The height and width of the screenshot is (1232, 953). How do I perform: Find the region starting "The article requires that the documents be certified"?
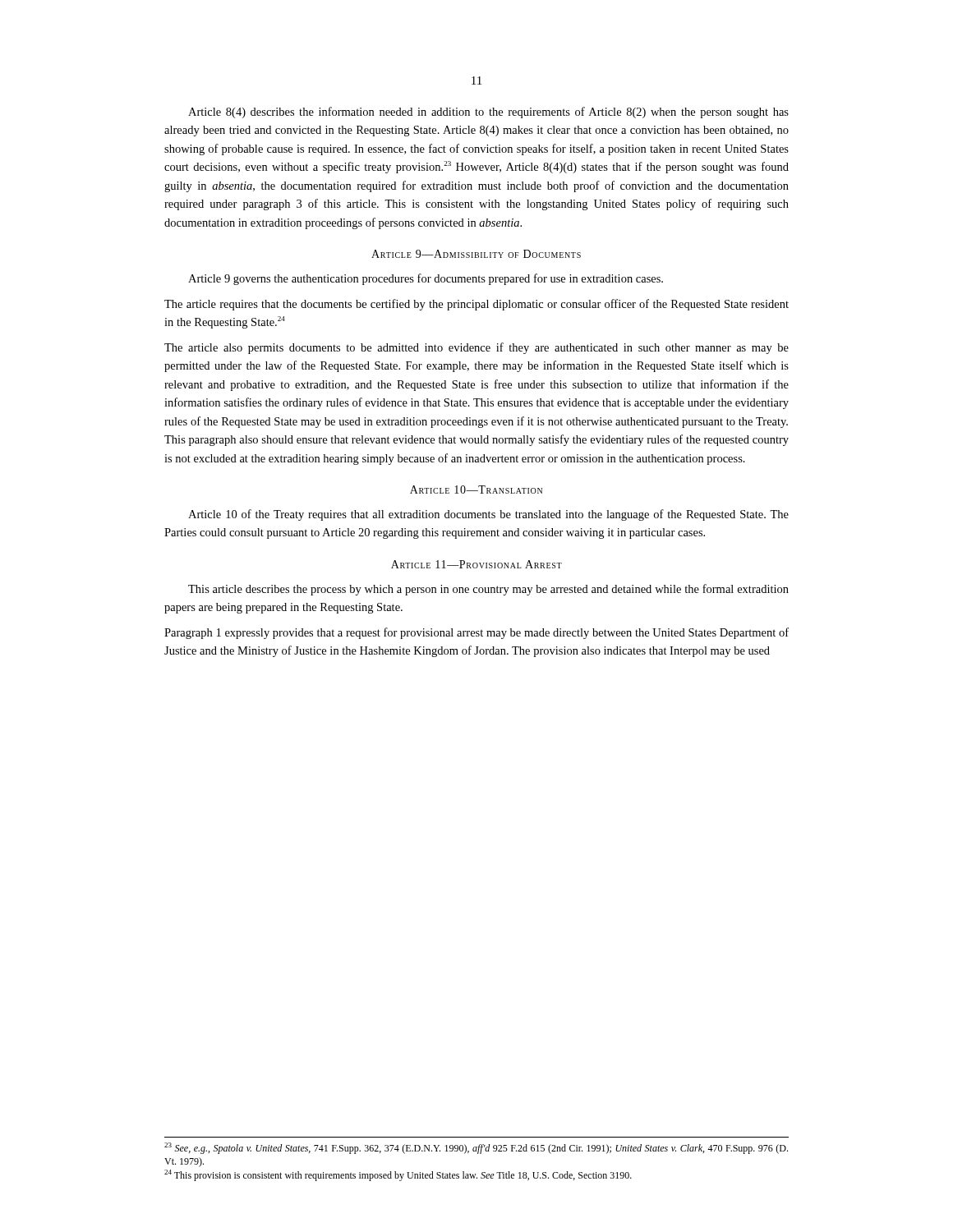(x=476, y=313)
